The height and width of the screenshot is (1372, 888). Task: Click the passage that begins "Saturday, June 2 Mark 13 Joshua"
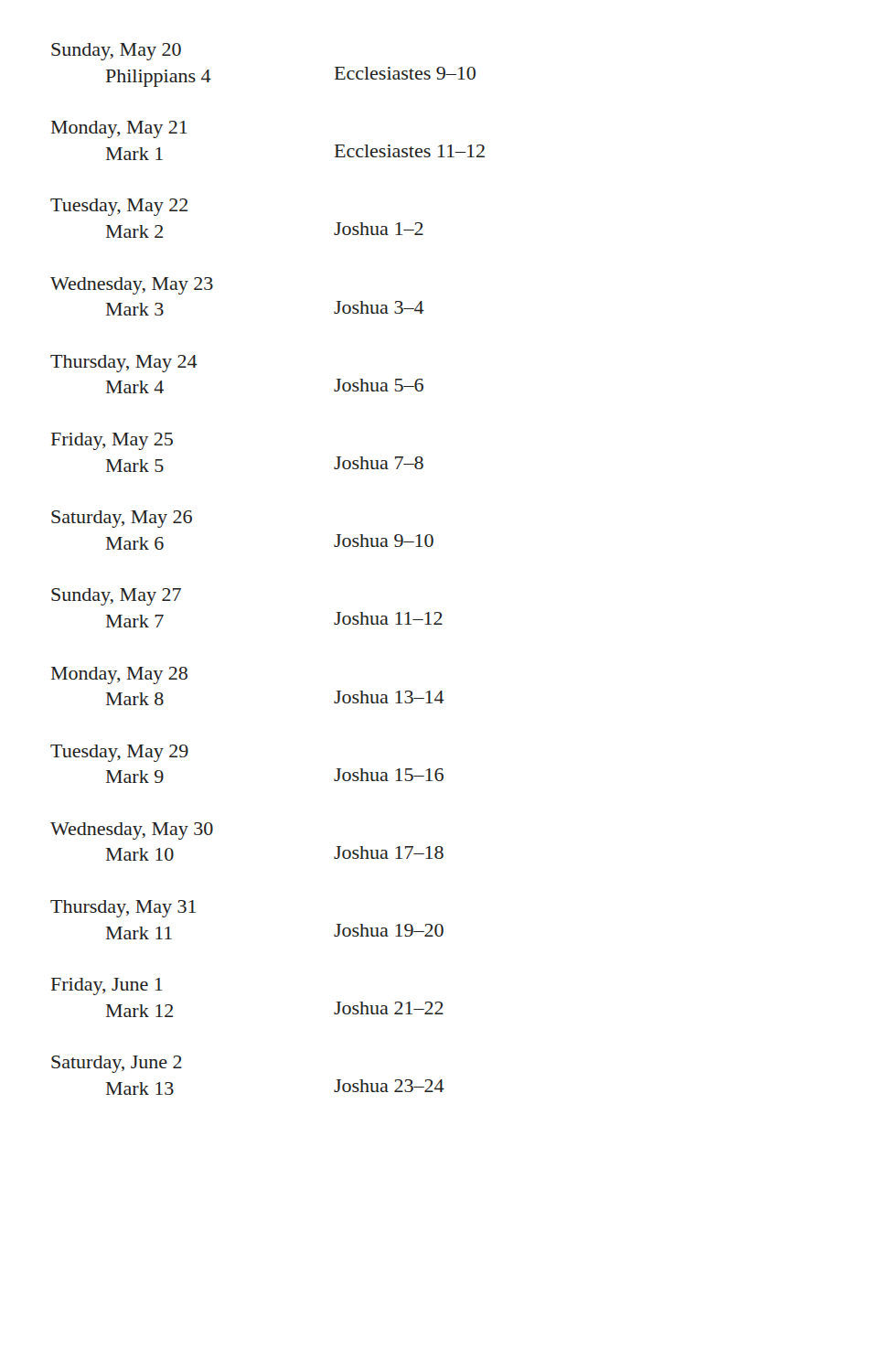click(x=117, y=1064)
